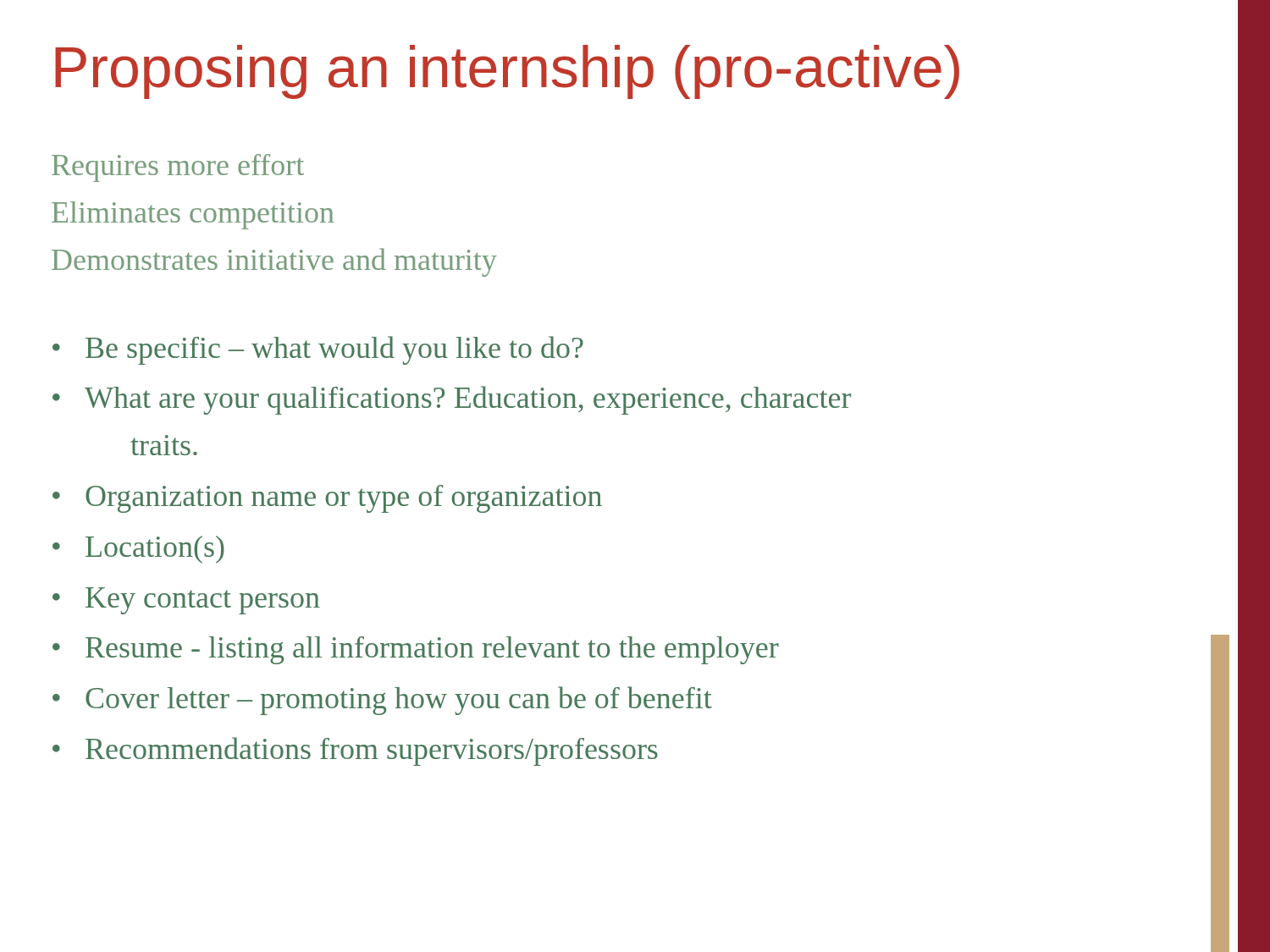Navigate to the passage starting "Key contact person"
The image size is (1270, 952).
point(202,597)
